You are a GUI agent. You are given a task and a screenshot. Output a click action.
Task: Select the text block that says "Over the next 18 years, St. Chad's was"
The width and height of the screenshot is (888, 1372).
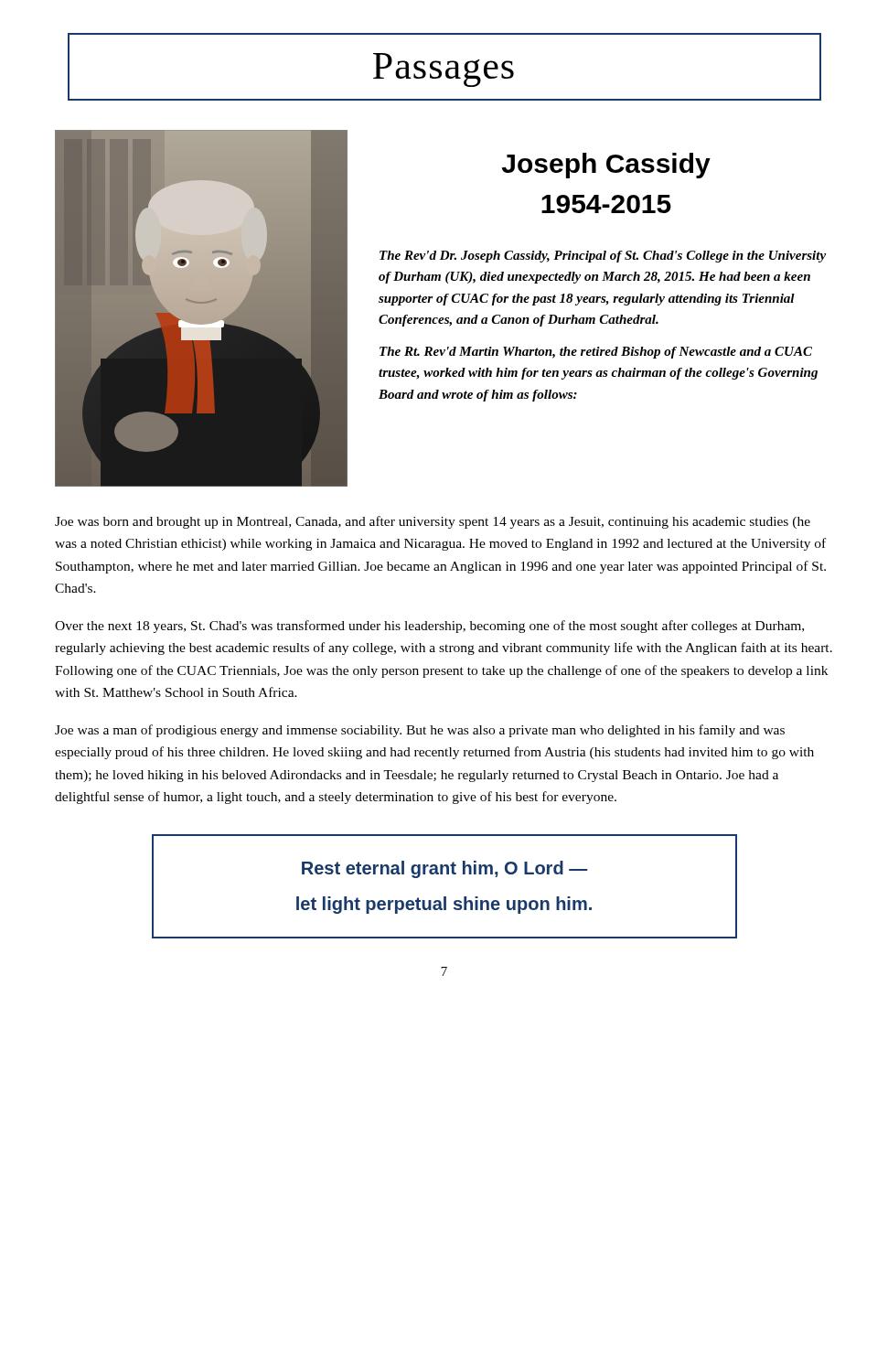pos(444,659)
